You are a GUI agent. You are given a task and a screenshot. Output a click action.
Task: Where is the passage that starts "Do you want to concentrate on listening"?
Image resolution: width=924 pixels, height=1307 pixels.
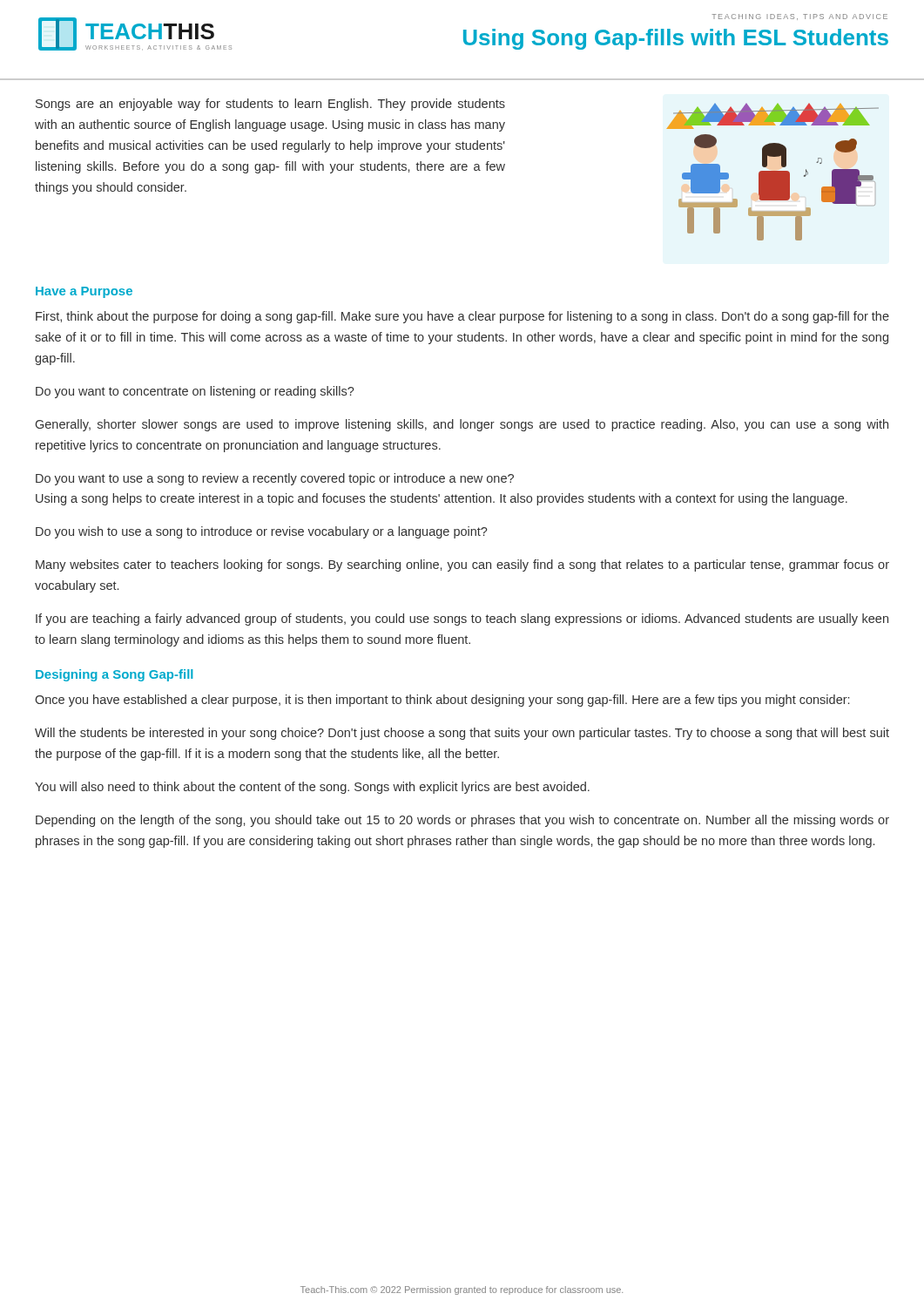(x=195, y=391)
